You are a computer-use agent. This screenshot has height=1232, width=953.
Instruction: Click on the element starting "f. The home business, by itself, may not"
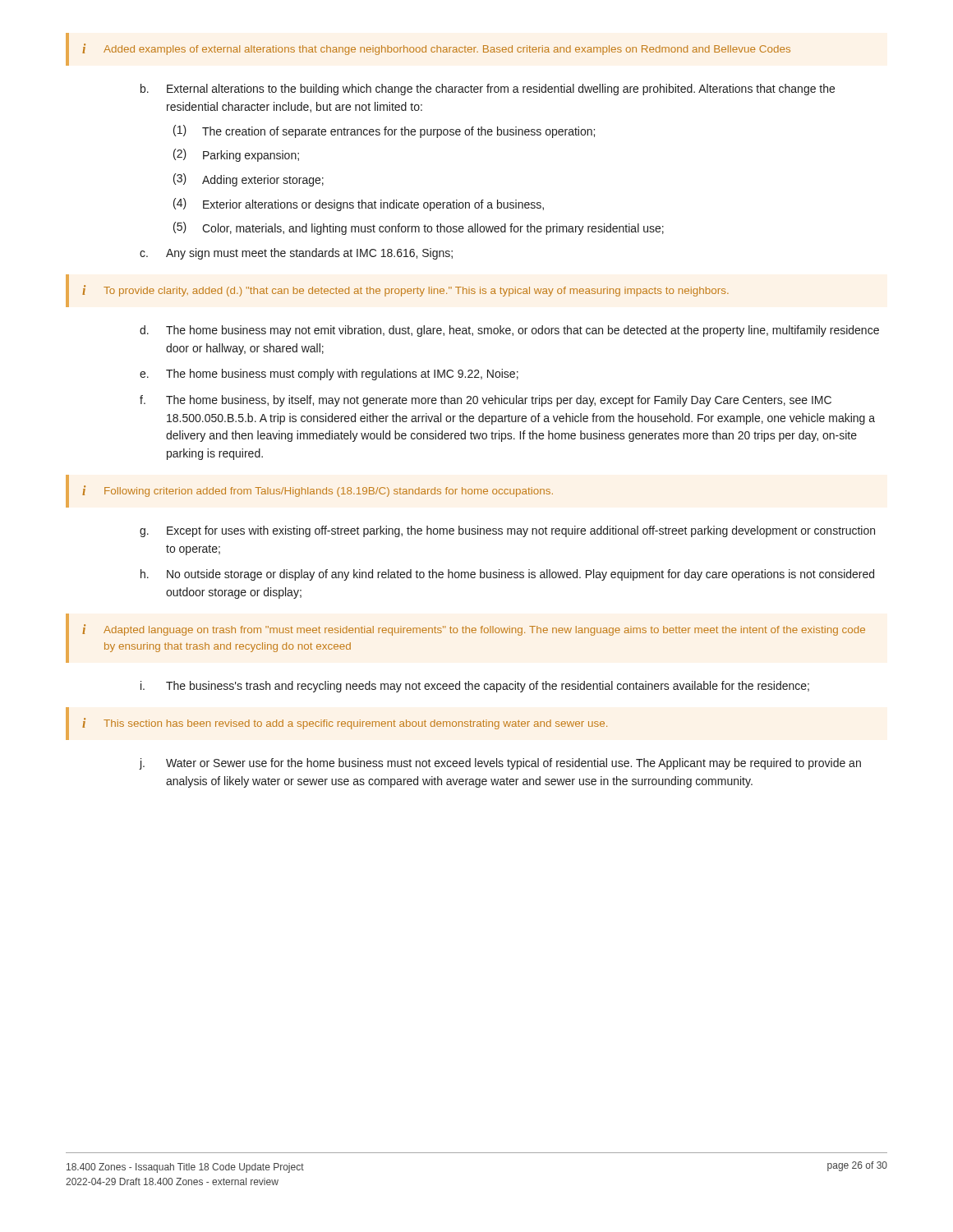pyautogui.click(x=509, y=427)
